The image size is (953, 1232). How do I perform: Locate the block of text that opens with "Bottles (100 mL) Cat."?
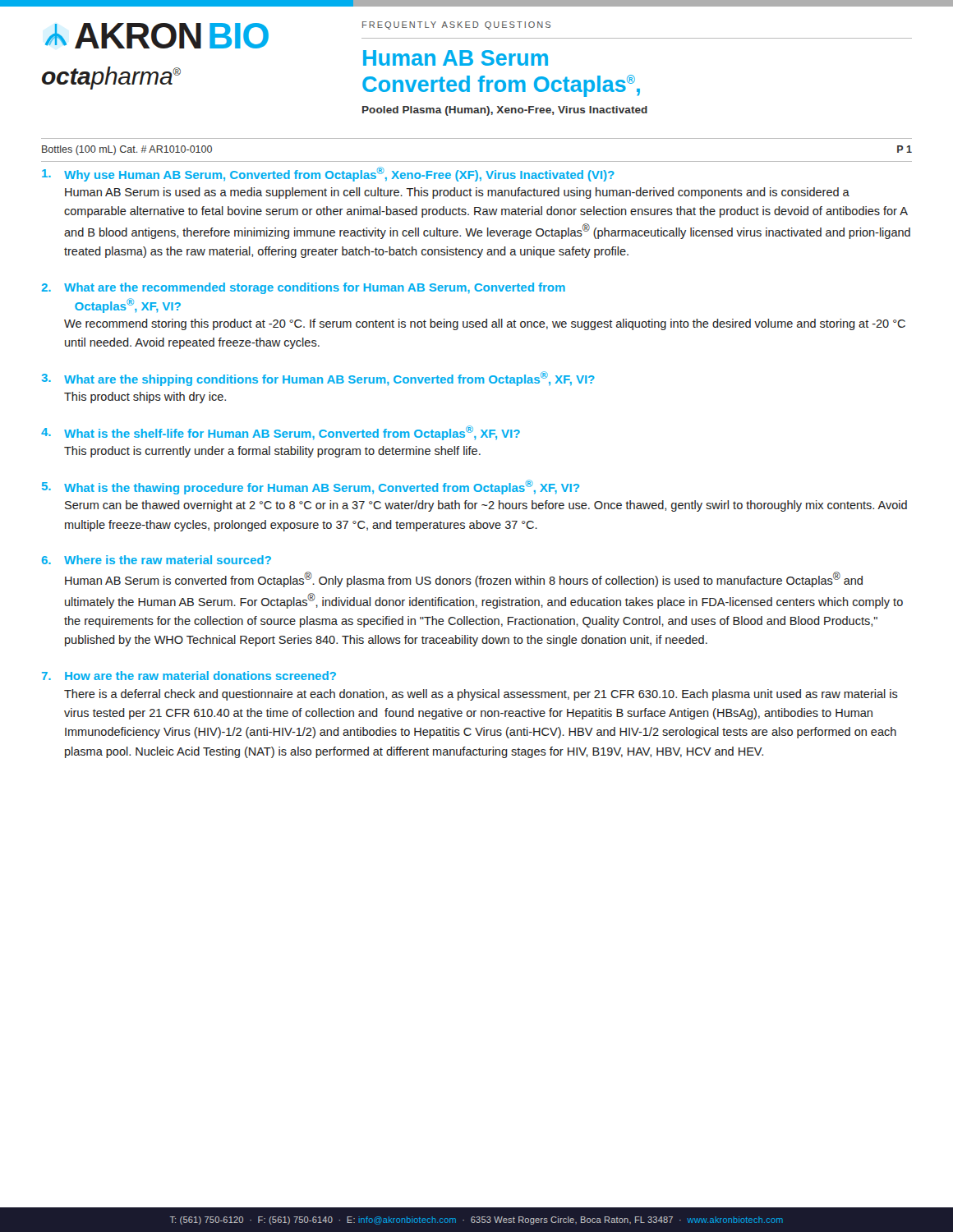[x=127, y=150]
